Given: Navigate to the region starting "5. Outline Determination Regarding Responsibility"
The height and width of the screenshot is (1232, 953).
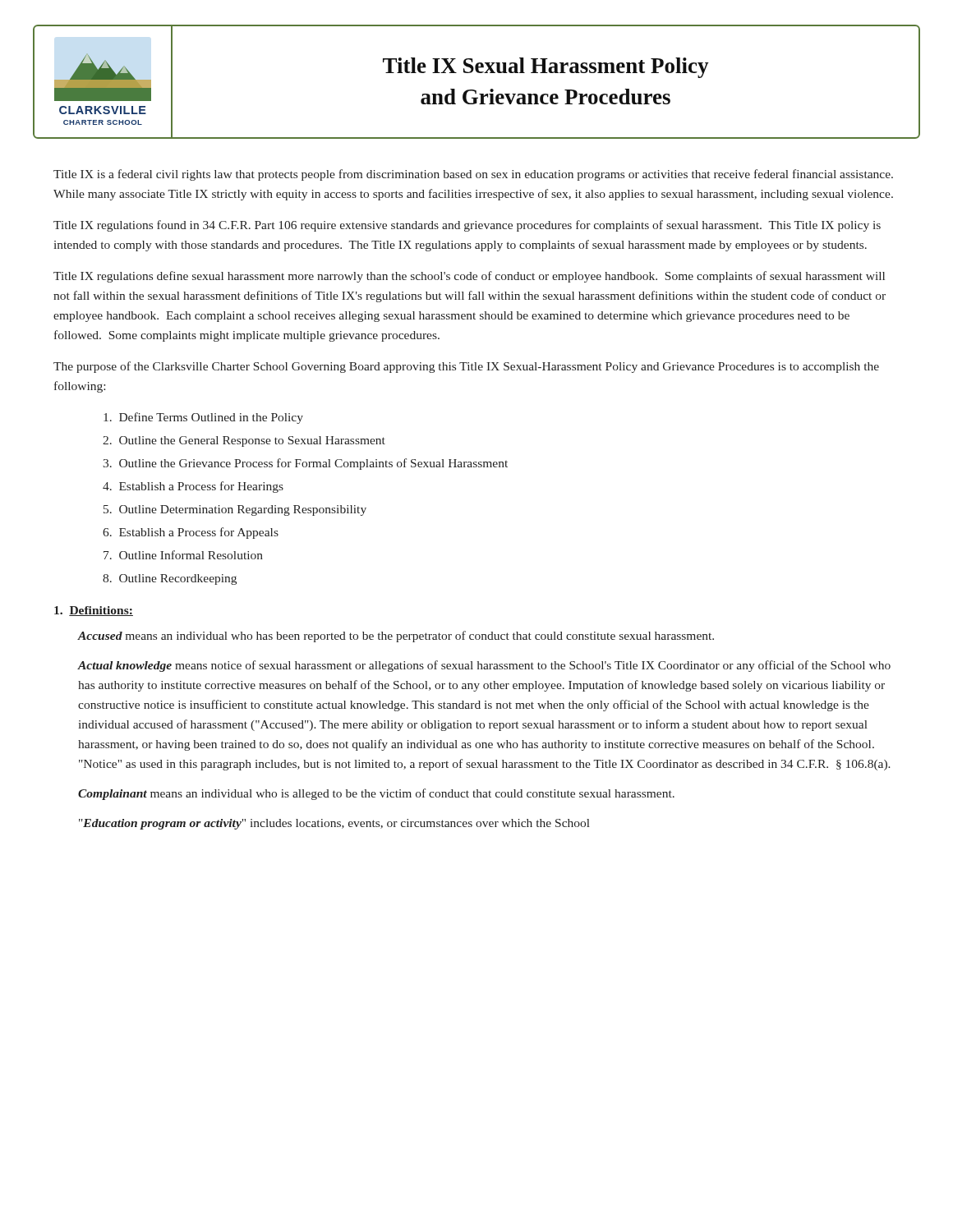Looking at the screenshot, I should coord(235,509).
